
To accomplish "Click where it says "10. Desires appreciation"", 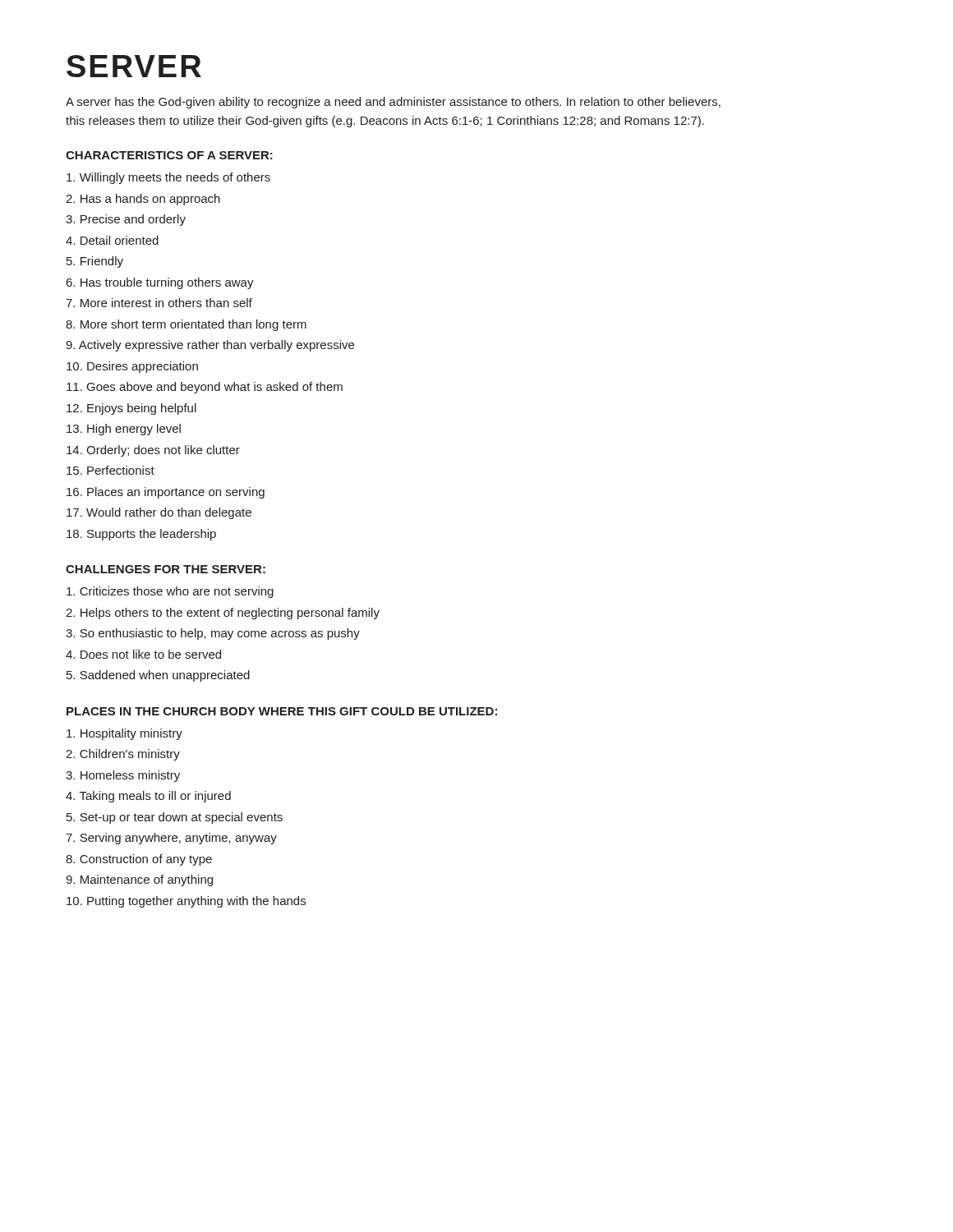I will pyautogui.click(x=132, y=365).
